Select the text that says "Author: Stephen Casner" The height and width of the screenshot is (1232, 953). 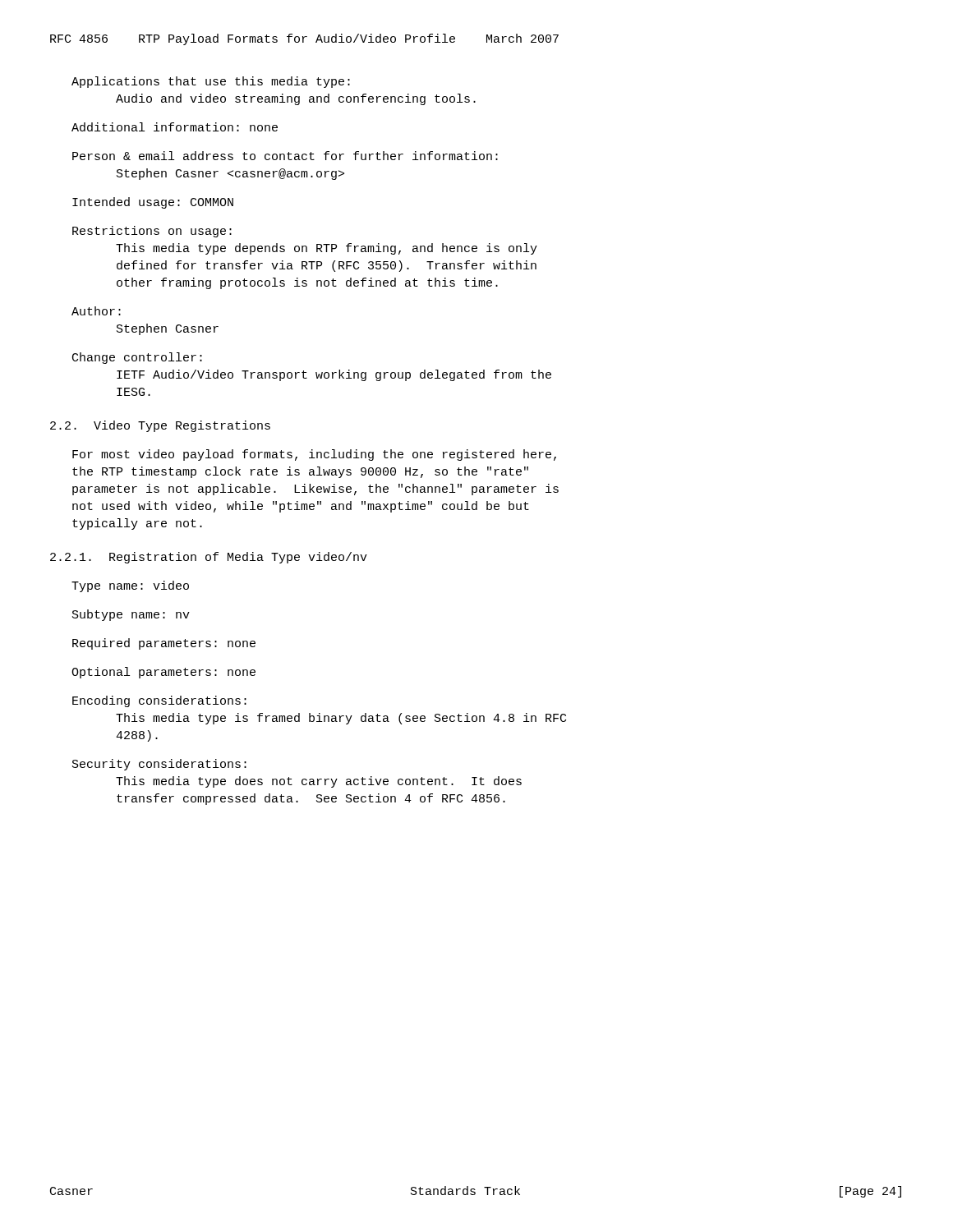[x=96, y=311]
